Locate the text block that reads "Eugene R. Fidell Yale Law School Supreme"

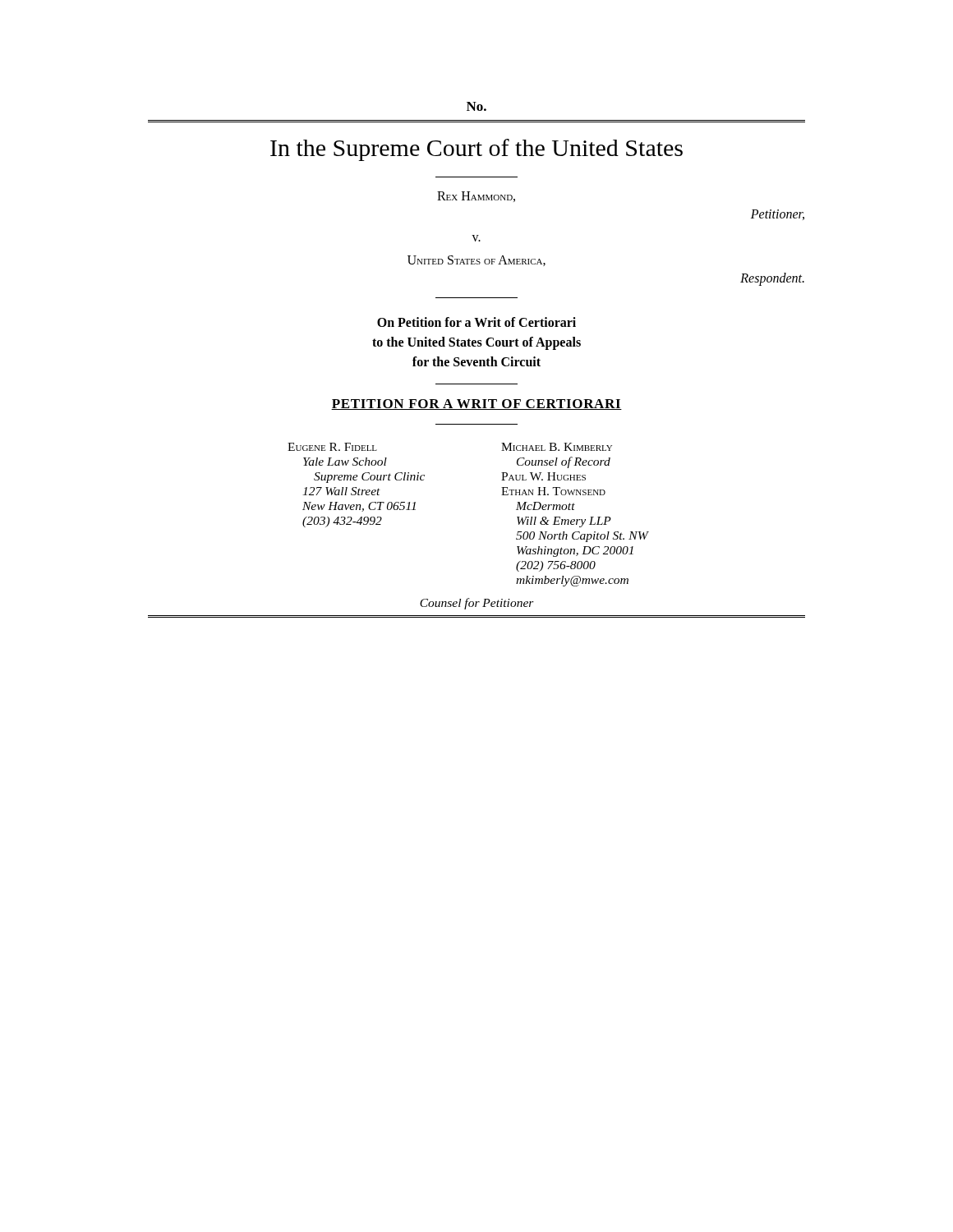[x=333, y=447]
